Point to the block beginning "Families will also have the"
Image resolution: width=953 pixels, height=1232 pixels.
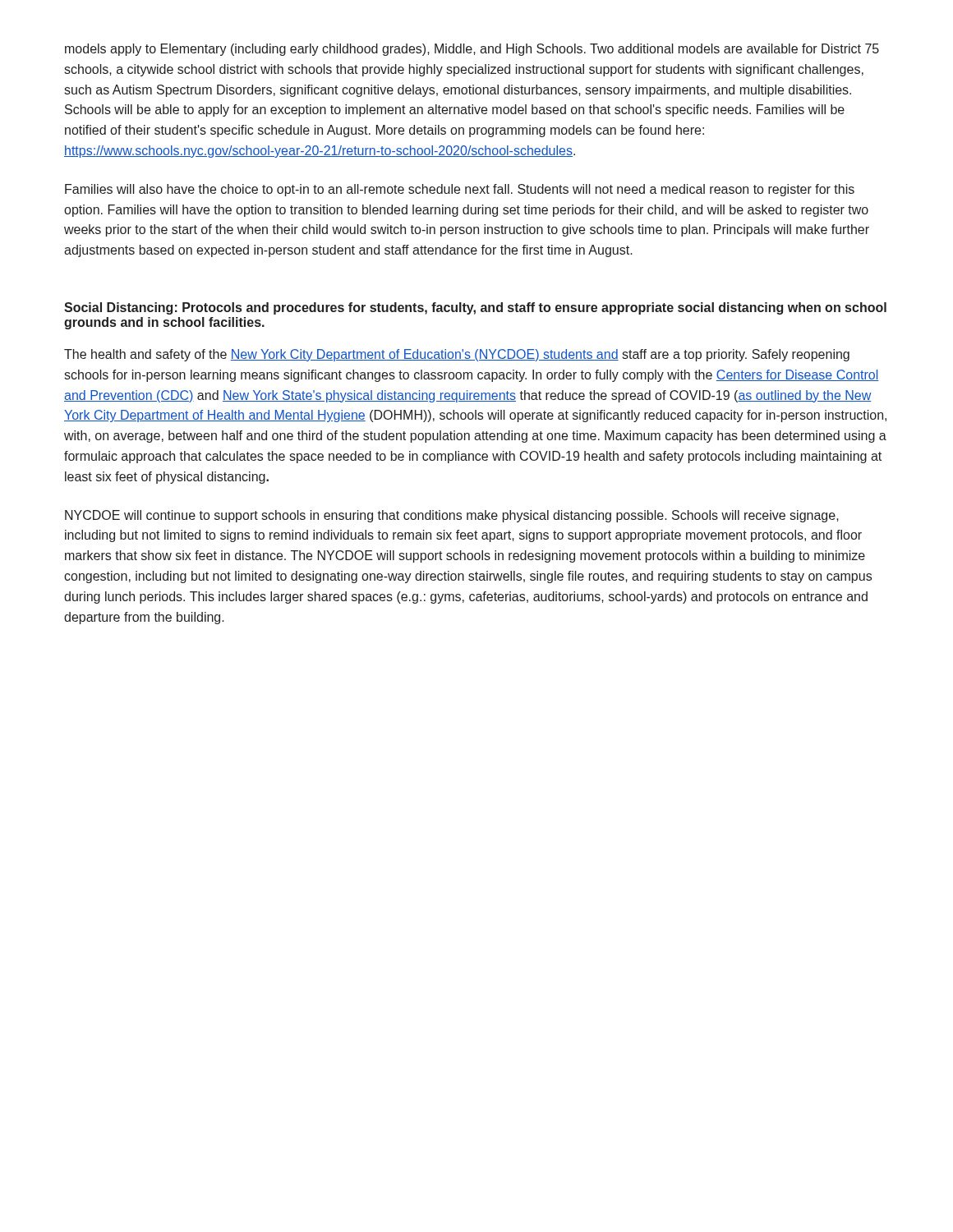(467, 220)
